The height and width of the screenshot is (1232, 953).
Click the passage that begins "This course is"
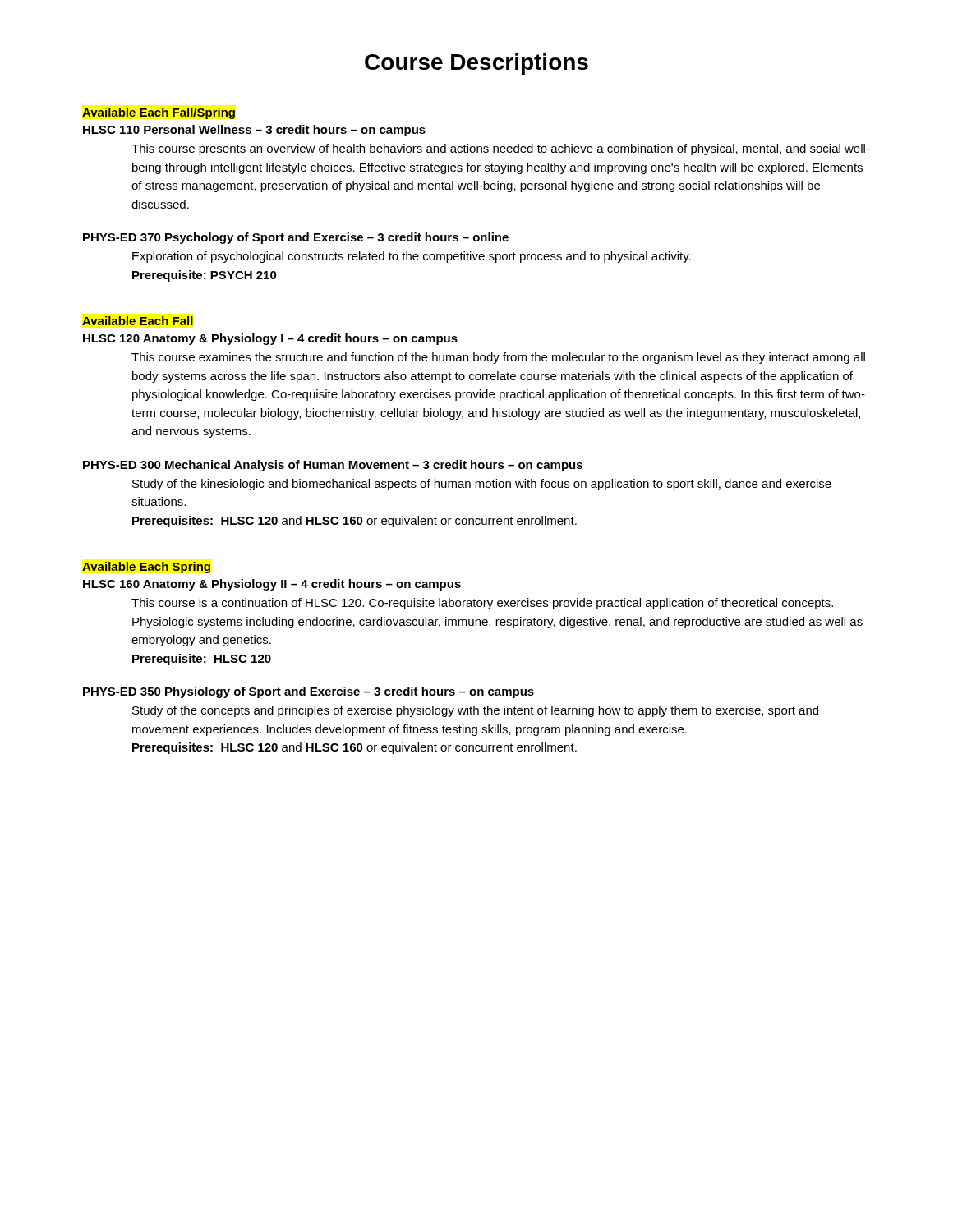click(x=497, y=630)
